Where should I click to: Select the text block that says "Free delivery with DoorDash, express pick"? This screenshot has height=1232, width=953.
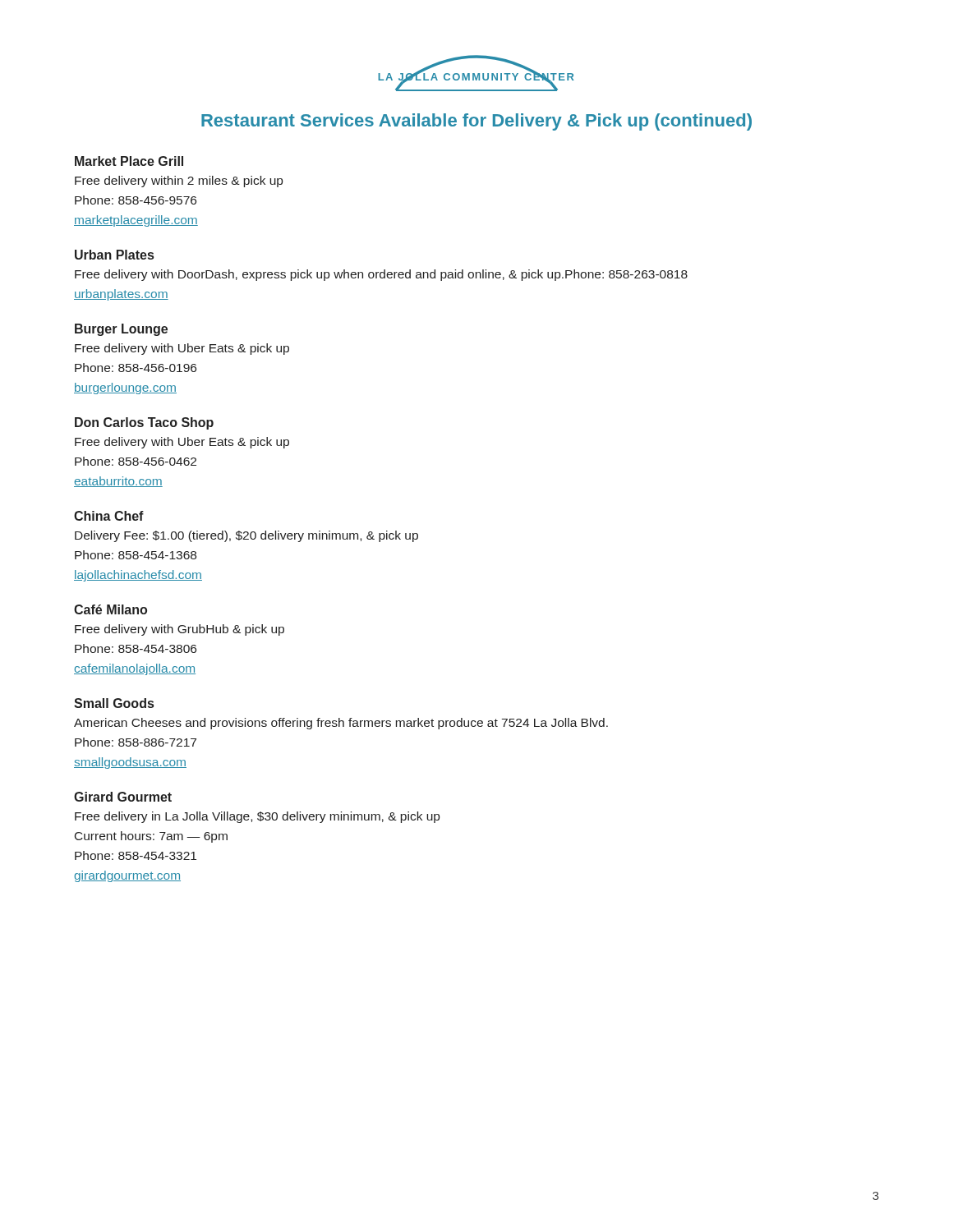pyautogui.click(x=476, y=284)
